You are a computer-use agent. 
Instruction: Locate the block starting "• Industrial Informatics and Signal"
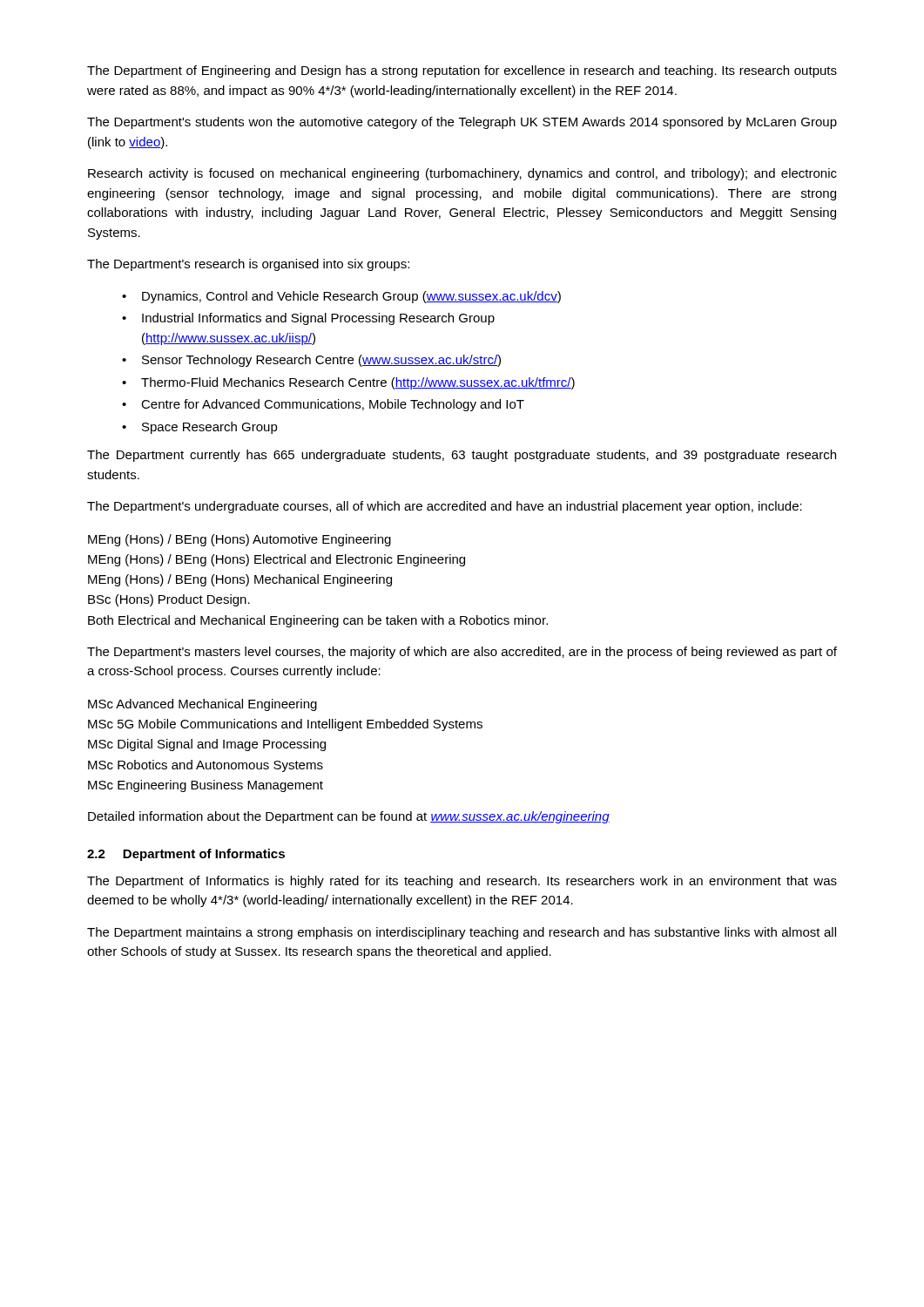tap(462, 328)
